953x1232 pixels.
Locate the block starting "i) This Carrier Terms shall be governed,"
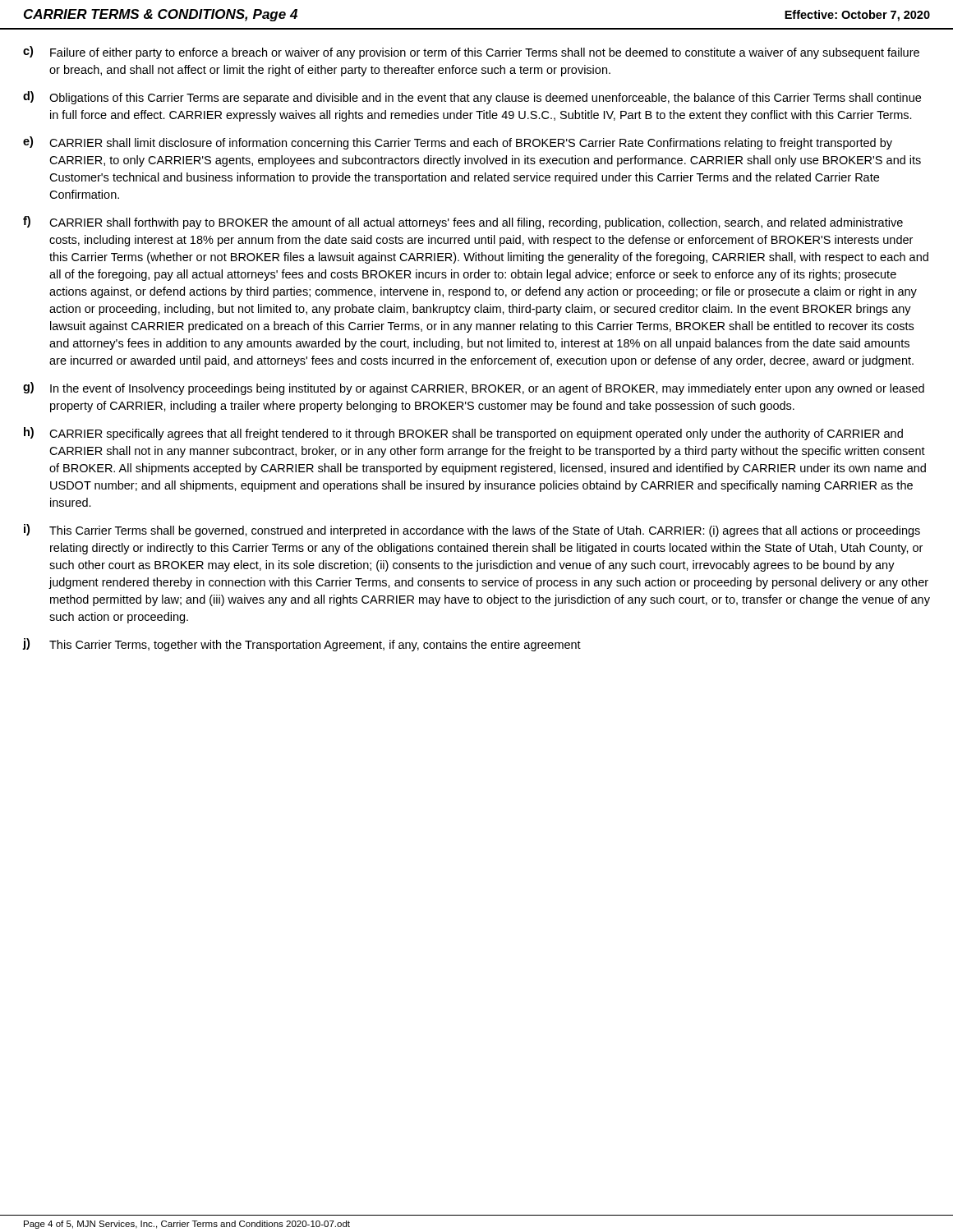click(x=476, y=574)
